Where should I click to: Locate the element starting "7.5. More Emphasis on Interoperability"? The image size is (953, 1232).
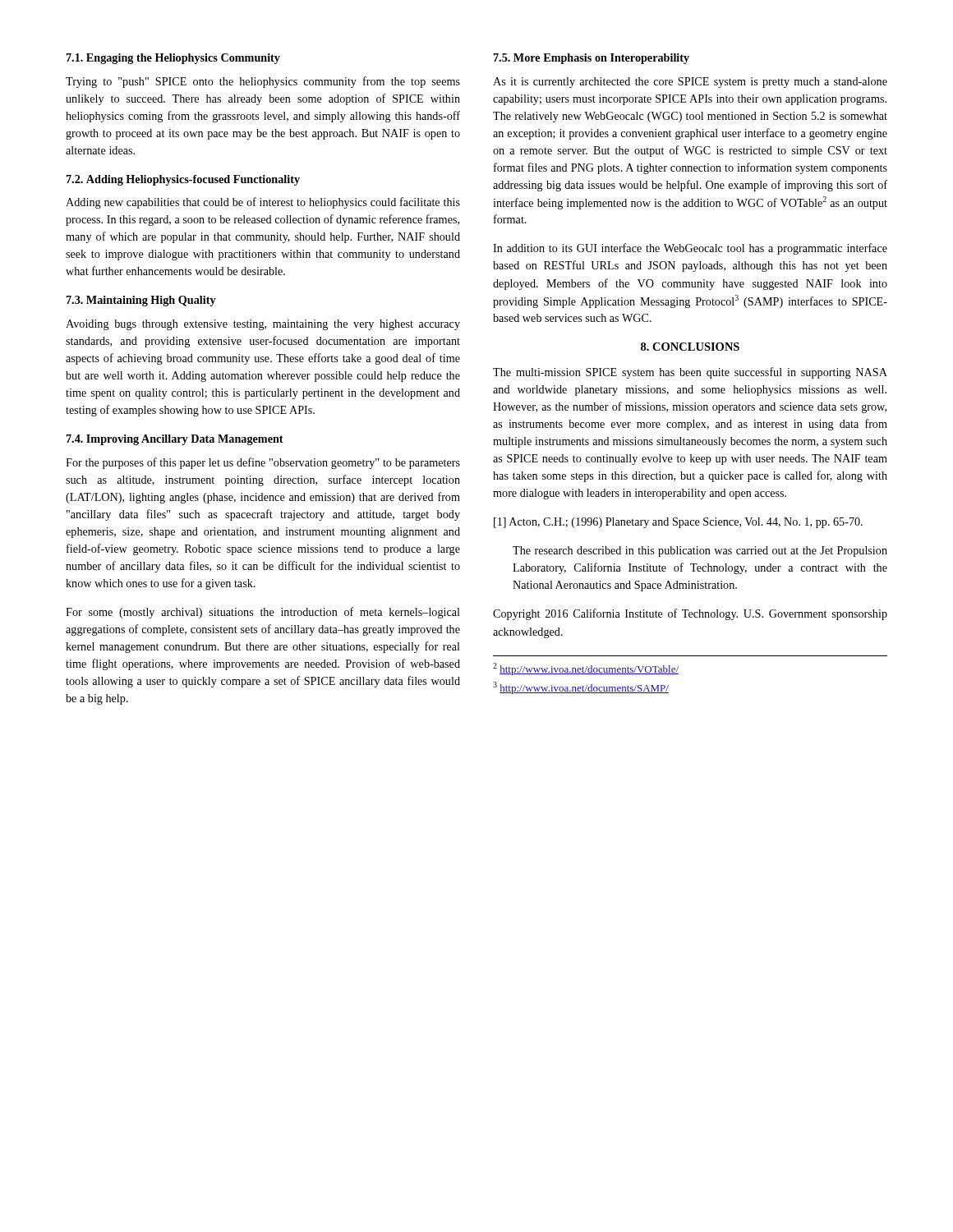(x=591, y=57)
